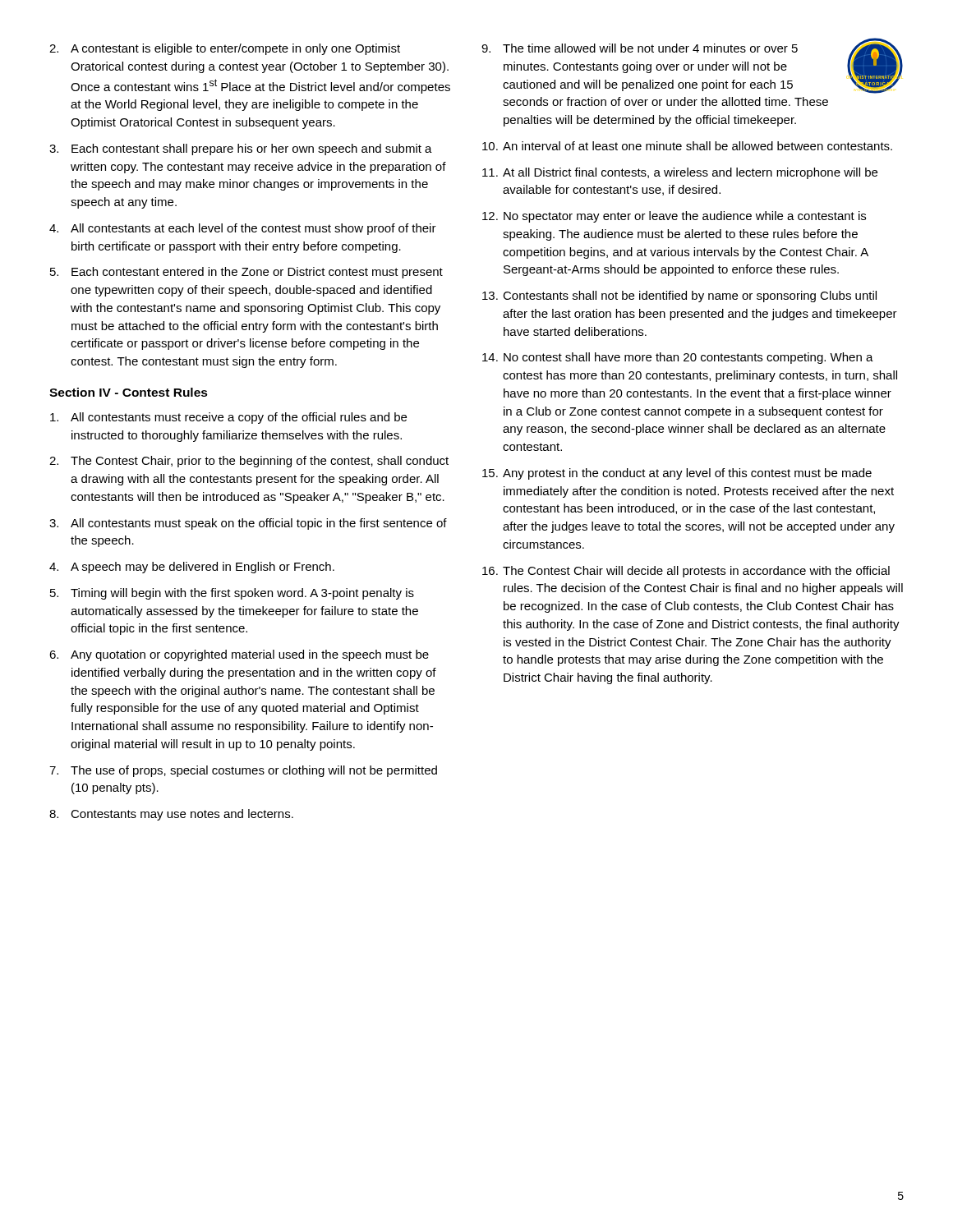Click the passage that begins "5. Timing will begin with the first"

[251, 611]
